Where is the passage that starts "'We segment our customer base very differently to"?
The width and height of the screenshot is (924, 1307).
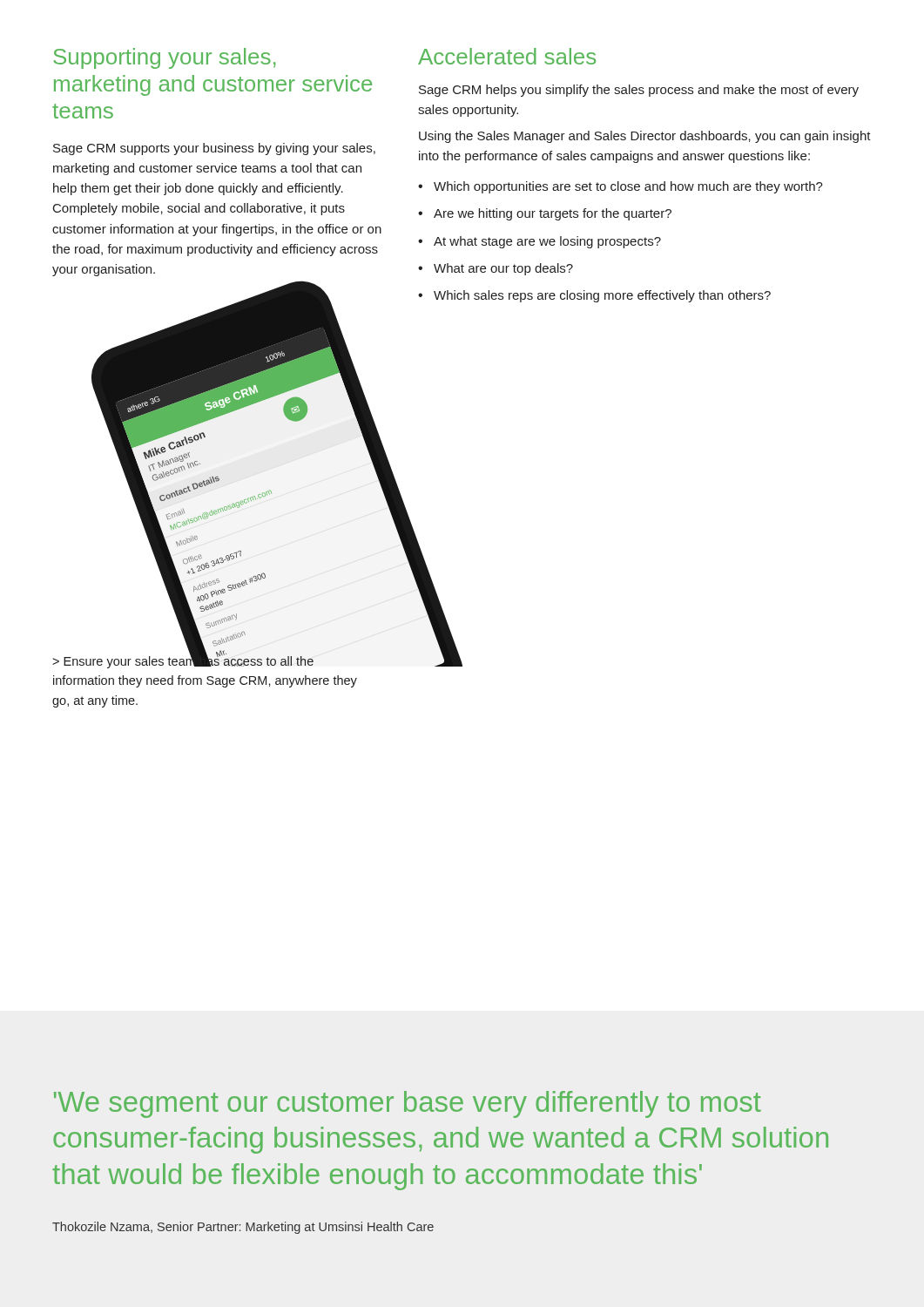[462, 1138]
